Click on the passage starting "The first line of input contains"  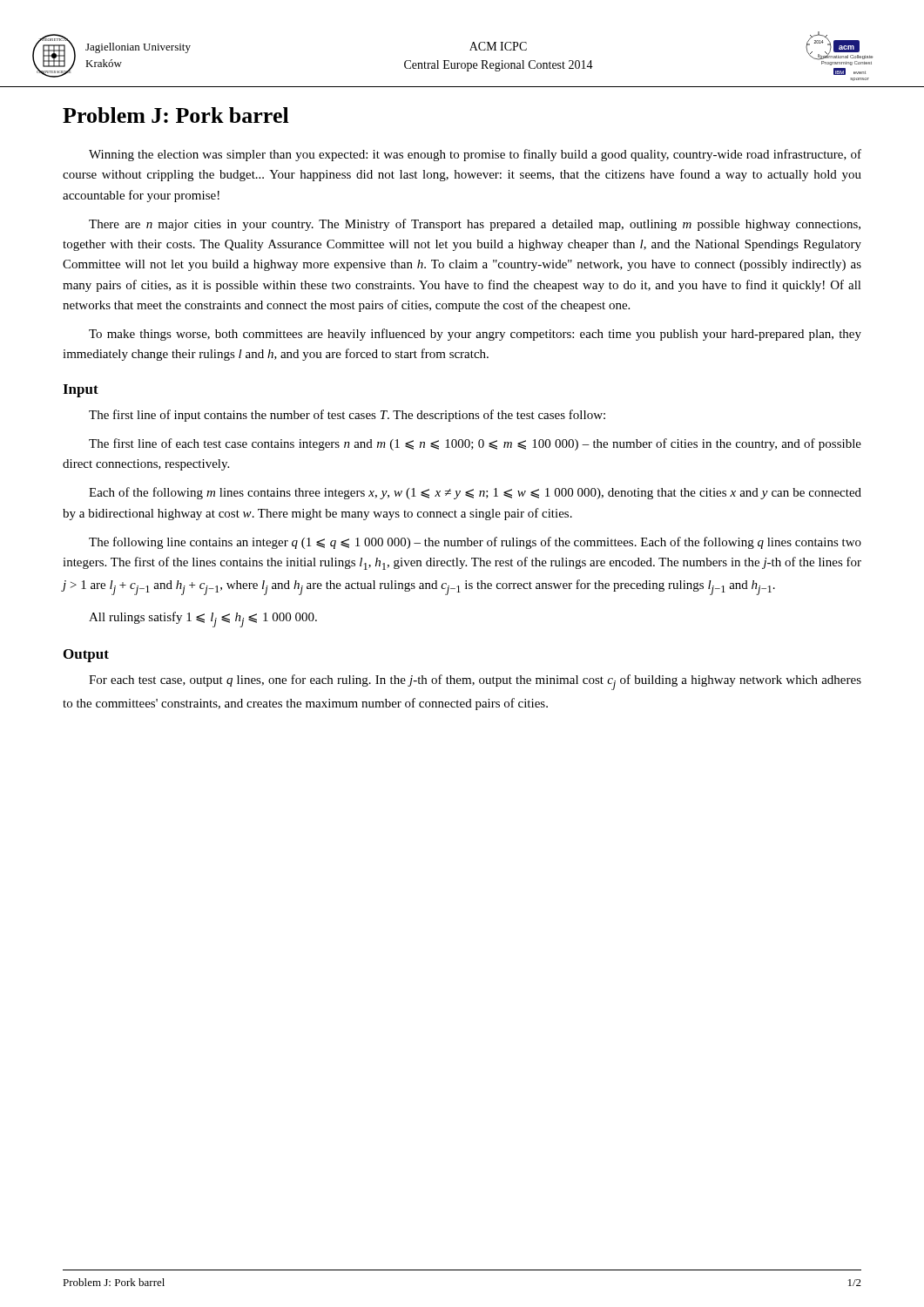tap(462, 415)
